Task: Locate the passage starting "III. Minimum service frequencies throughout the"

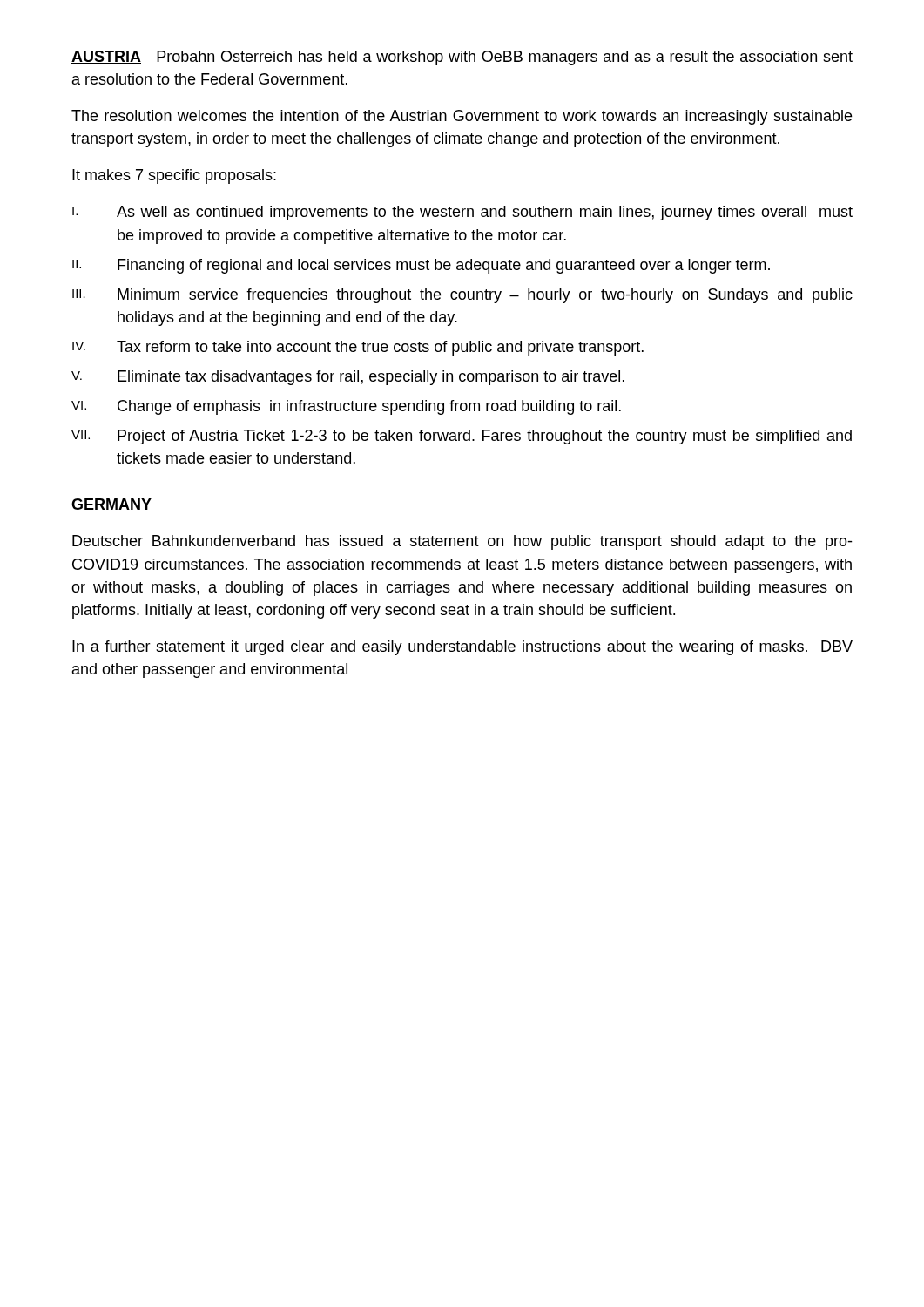Action: (462, 306)
